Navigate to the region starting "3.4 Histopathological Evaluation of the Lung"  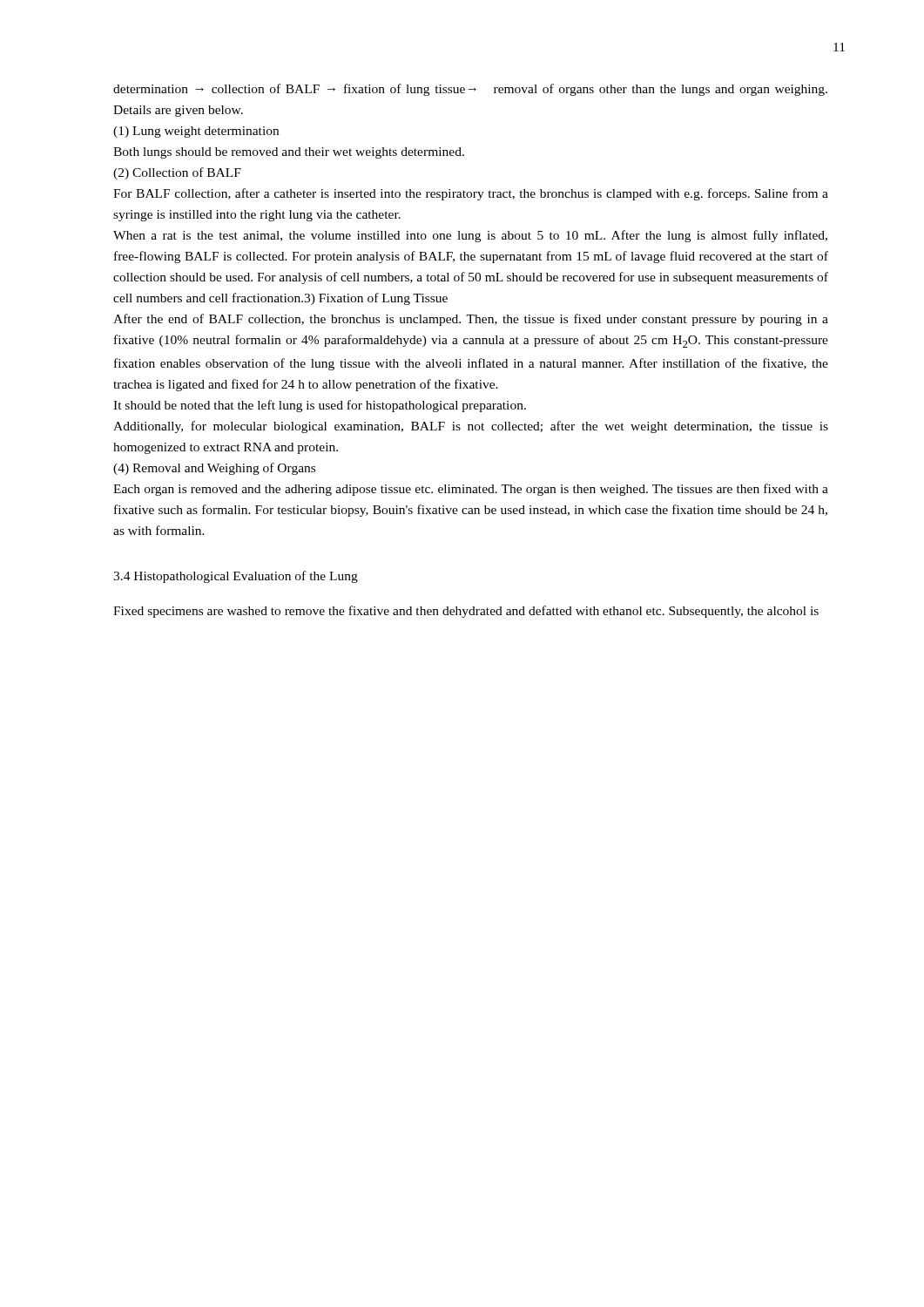pyautogui.click(x=236, y=577)
